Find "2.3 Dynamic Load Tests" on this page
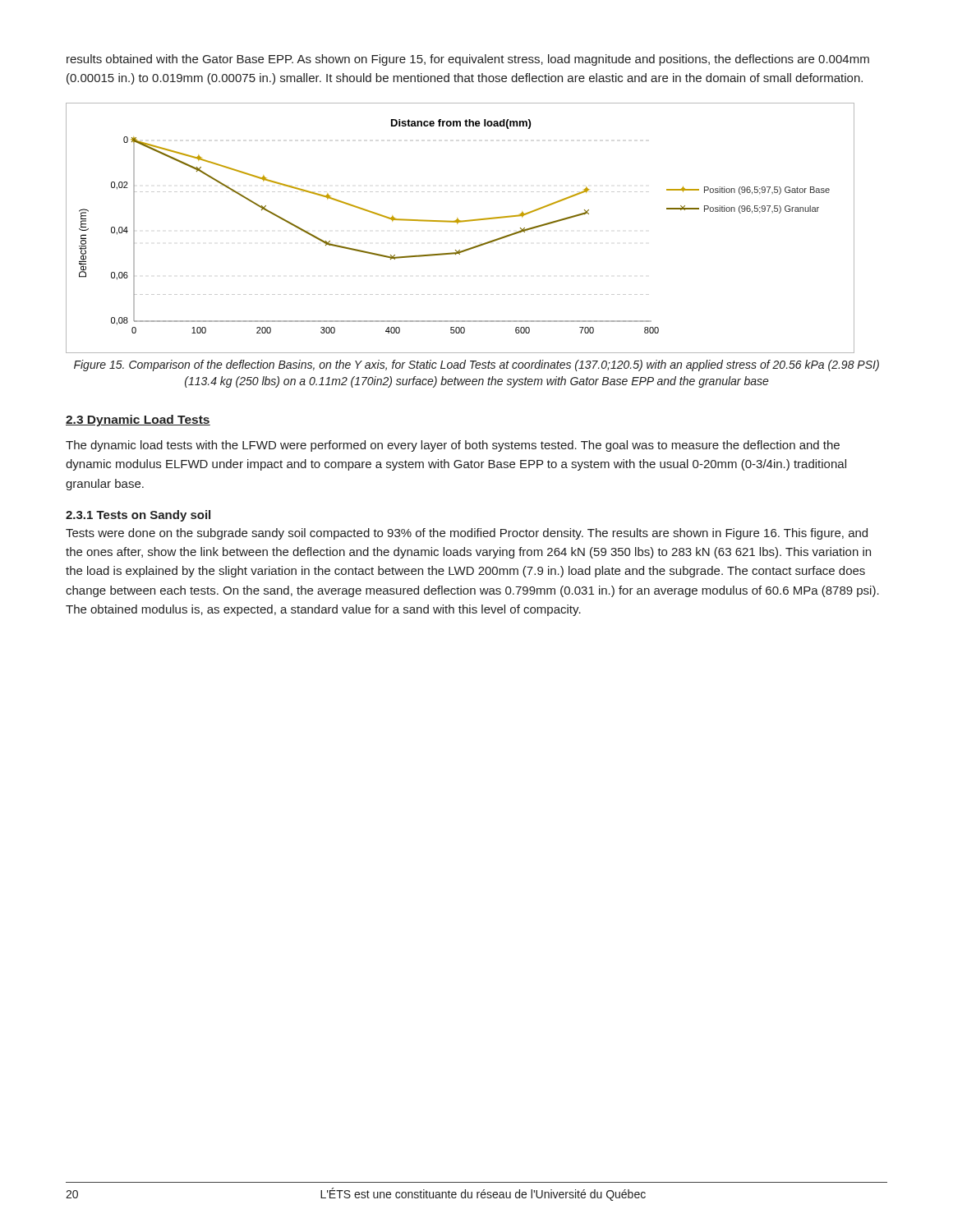The width and height of the screenshot is (953, 1232). tap(138, 419)
